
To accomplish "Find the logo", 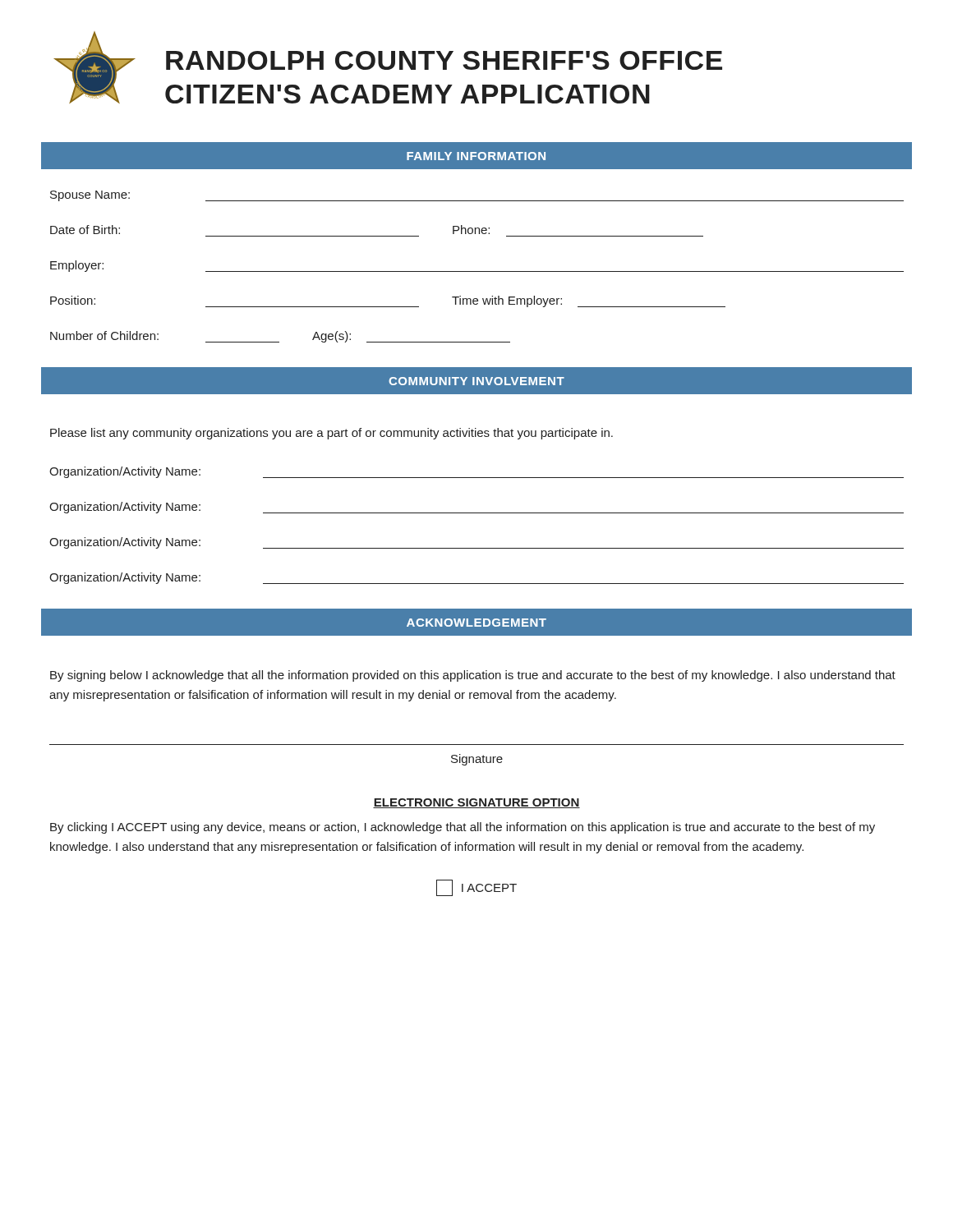I will click(94, 77).
